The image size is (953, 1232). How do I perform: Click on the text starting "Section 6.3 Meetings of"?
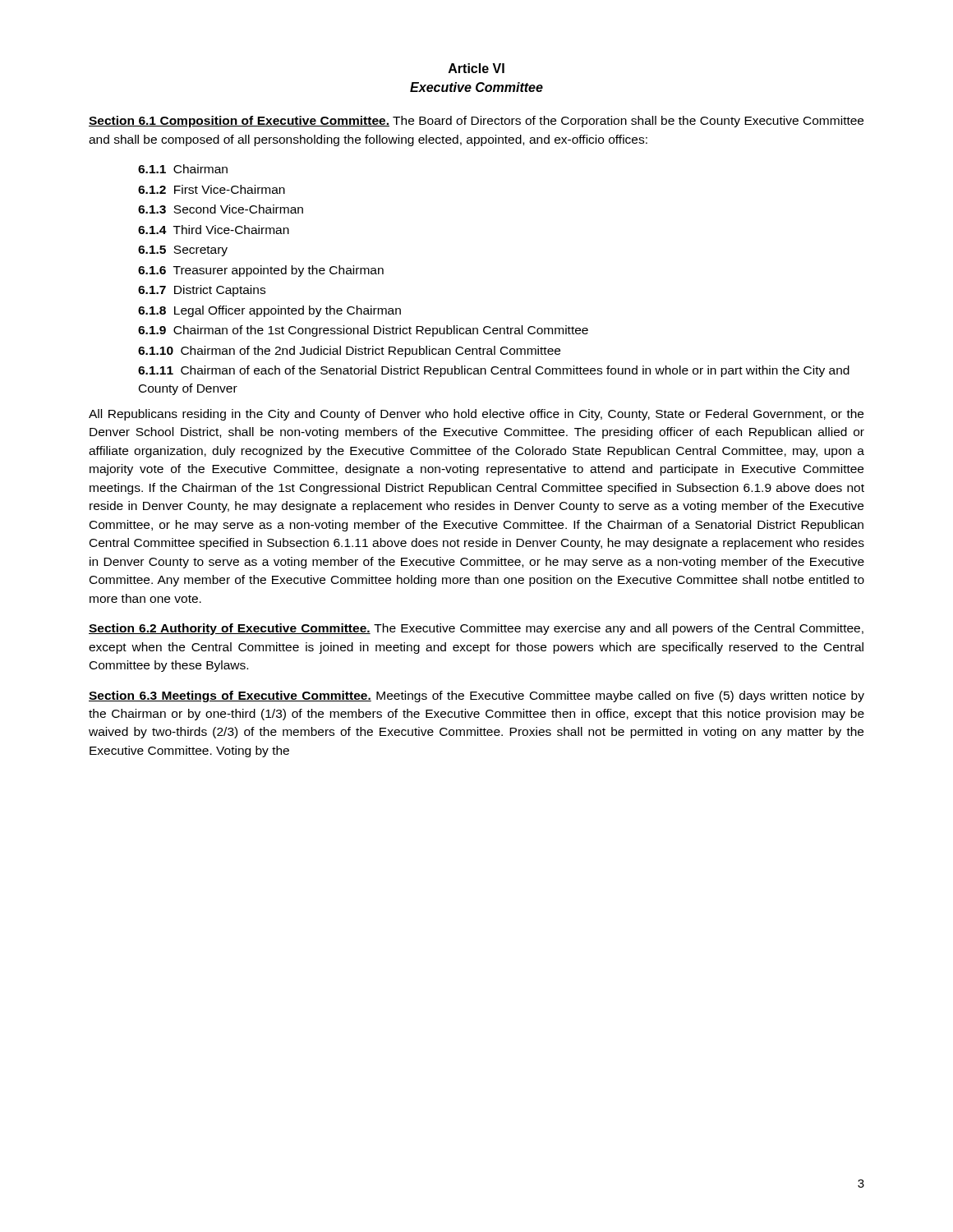(476, 723)
